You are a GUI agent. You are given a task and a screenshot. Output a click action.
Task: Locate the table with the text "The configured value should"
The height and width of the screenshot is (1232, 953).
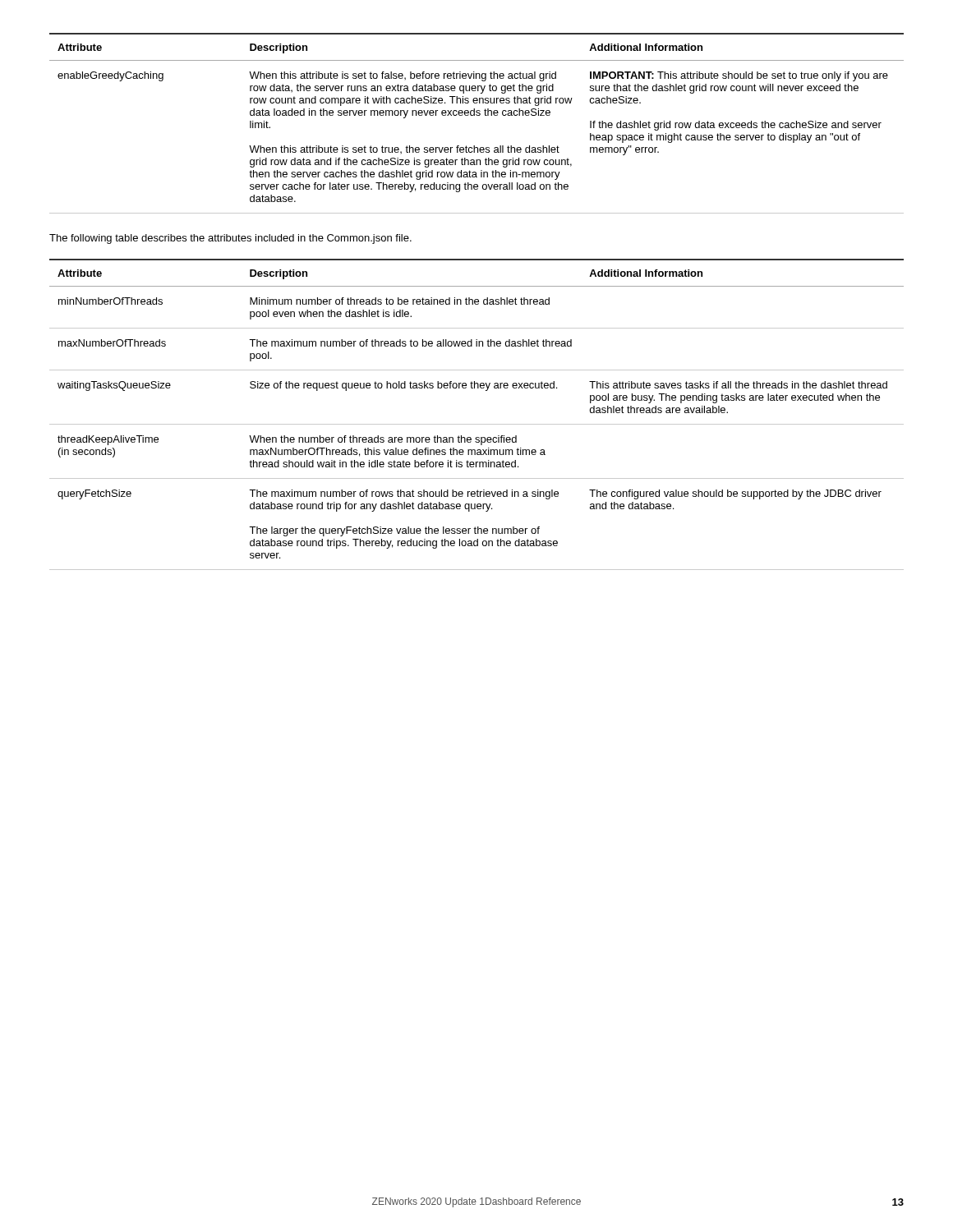pos(476,414)
